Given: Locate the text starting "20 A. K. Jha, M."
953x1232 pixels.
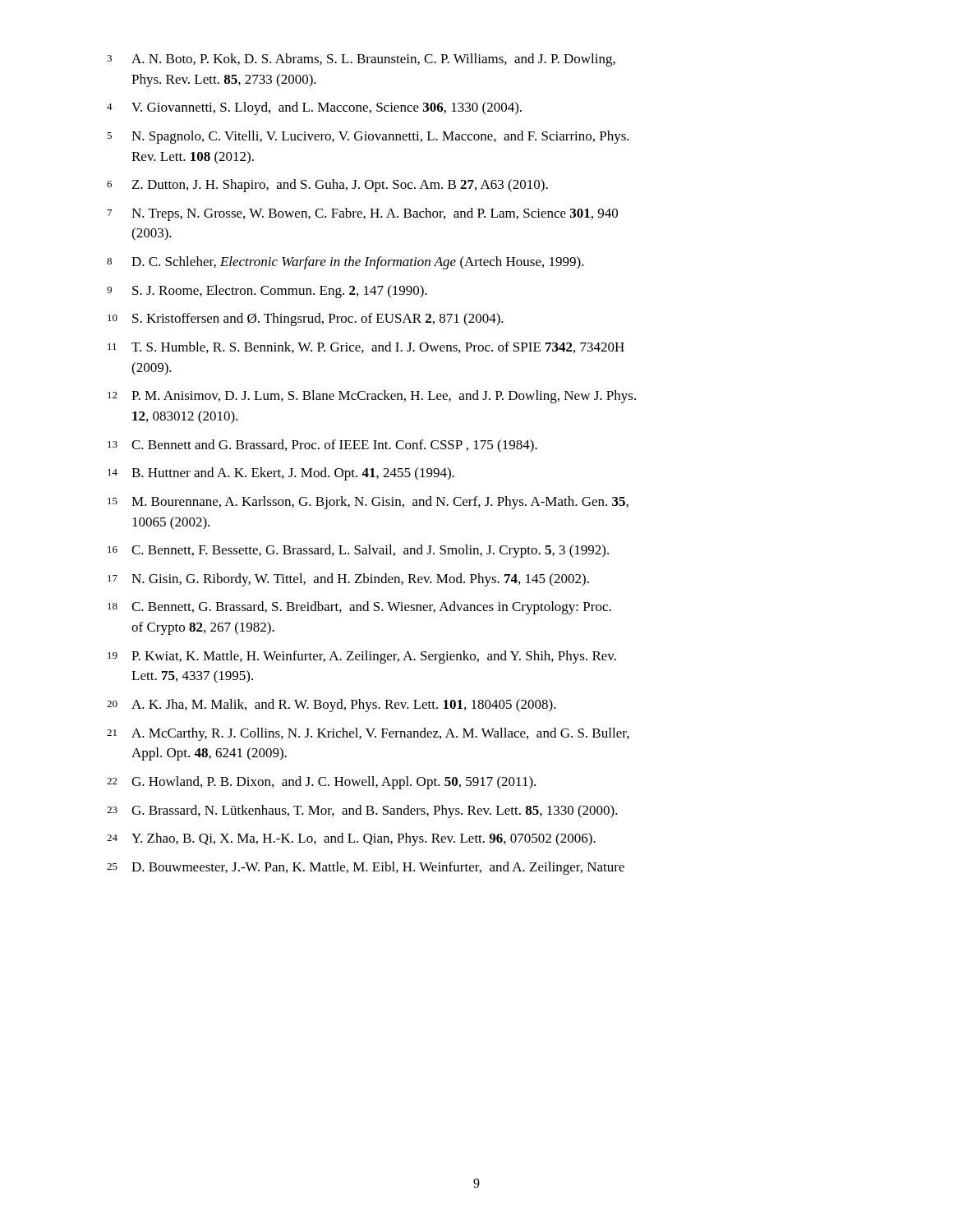Looking at the screenshot, I should tap(485, 705).
